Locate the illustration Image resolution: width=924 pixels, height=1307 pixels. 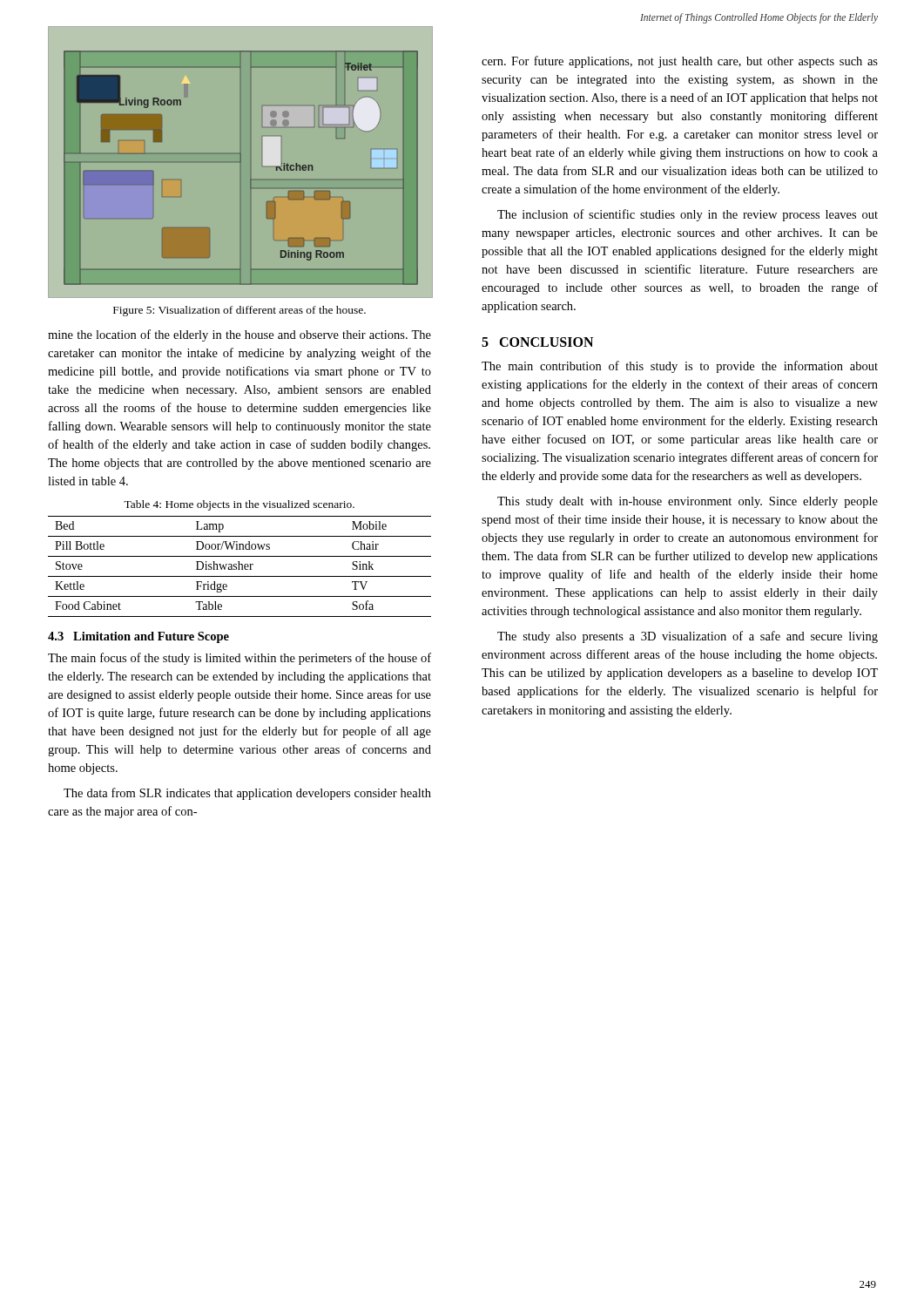pos(239,162)
